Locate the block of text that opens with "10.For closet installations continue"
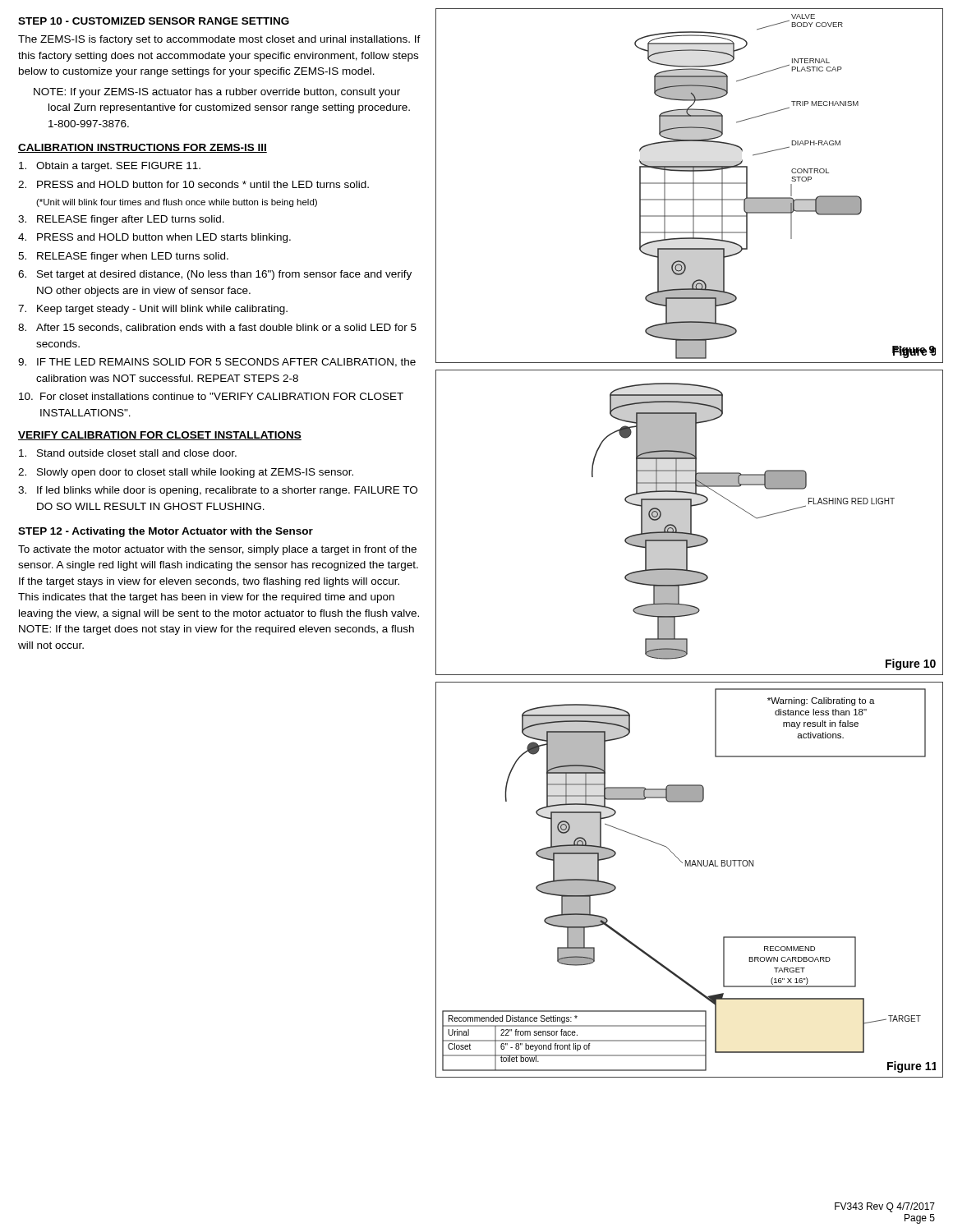Screen dimensions: 1232x953 coord(219,405)
